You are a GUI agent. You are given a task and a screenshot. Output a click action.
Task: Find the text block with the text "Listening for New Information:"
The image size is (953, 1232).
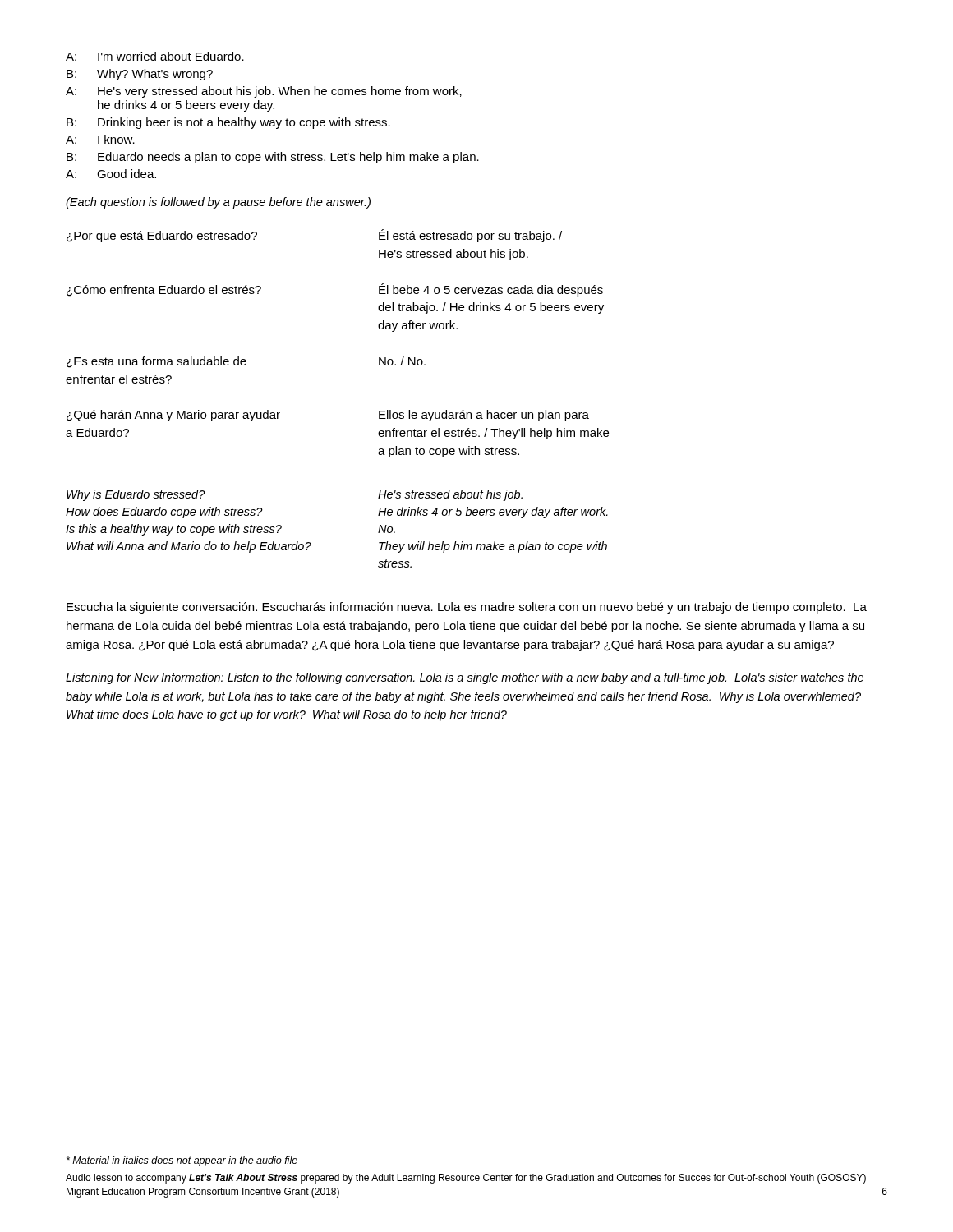point(465,696)
